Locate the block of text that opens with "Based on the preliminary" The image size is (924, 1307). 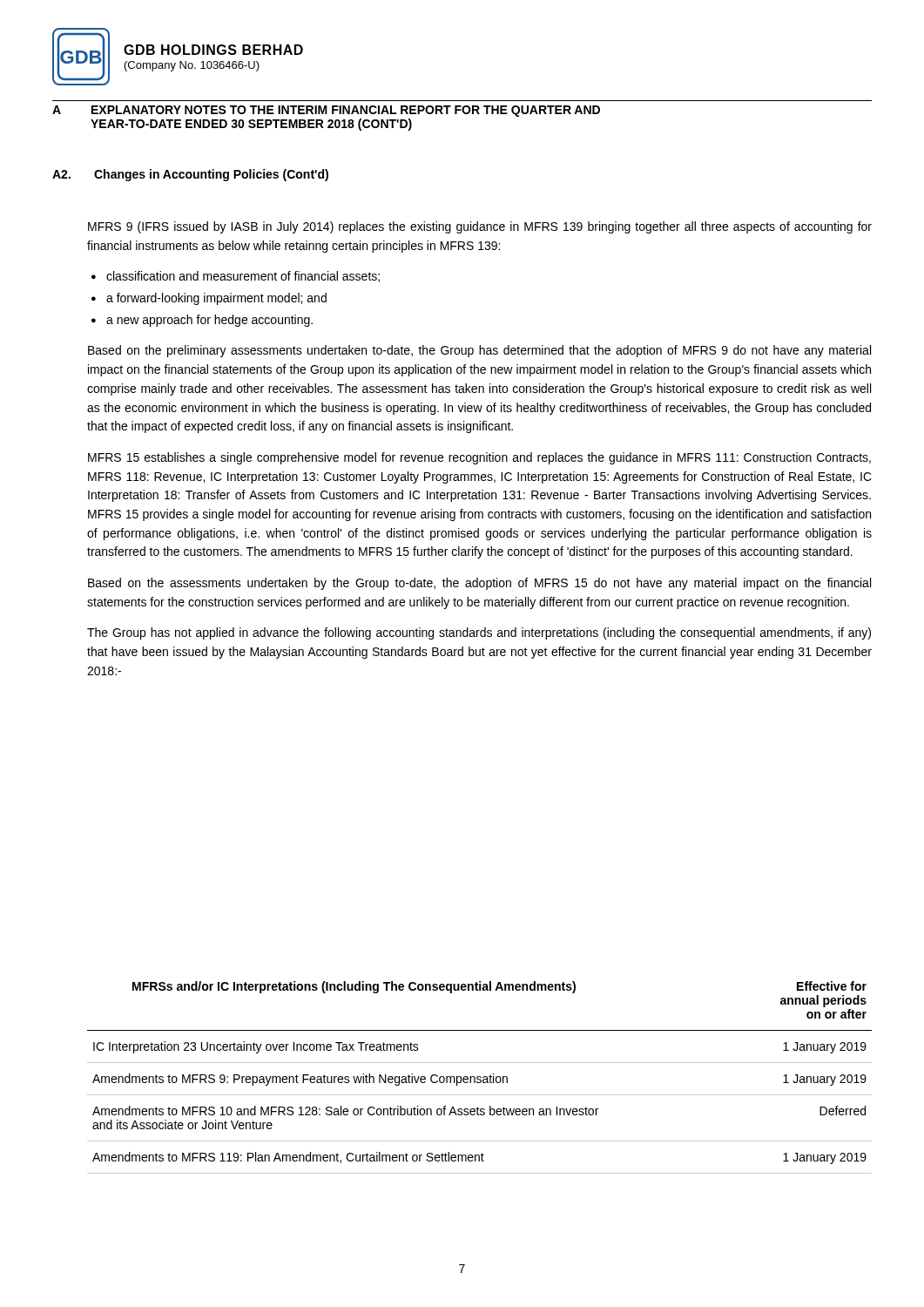(x=479, y=389)
